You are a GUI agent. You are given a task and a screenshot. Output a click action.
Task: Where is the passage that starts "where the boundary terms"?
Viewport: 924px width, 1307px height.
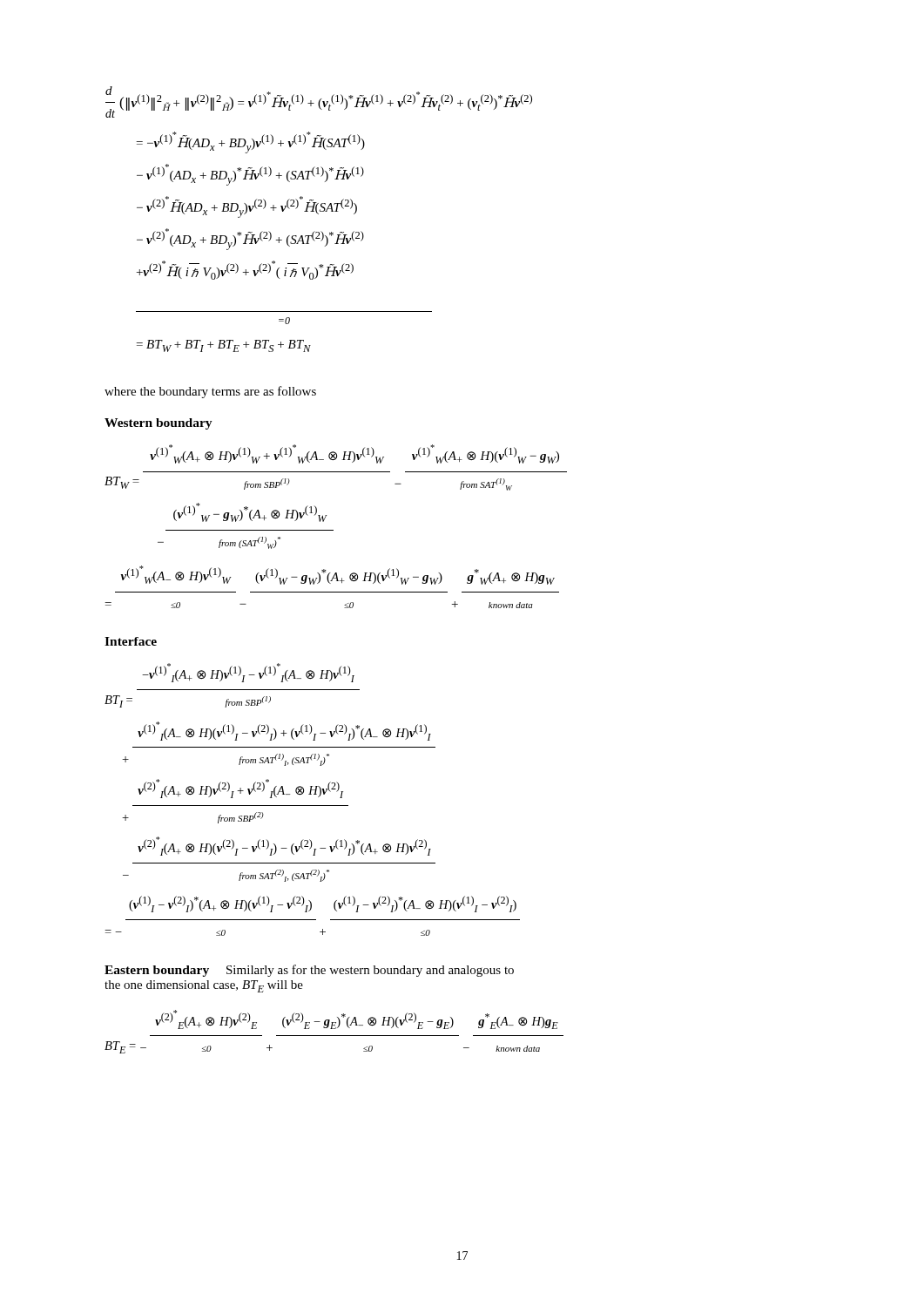pyautogui.click(x=210, y=392)
